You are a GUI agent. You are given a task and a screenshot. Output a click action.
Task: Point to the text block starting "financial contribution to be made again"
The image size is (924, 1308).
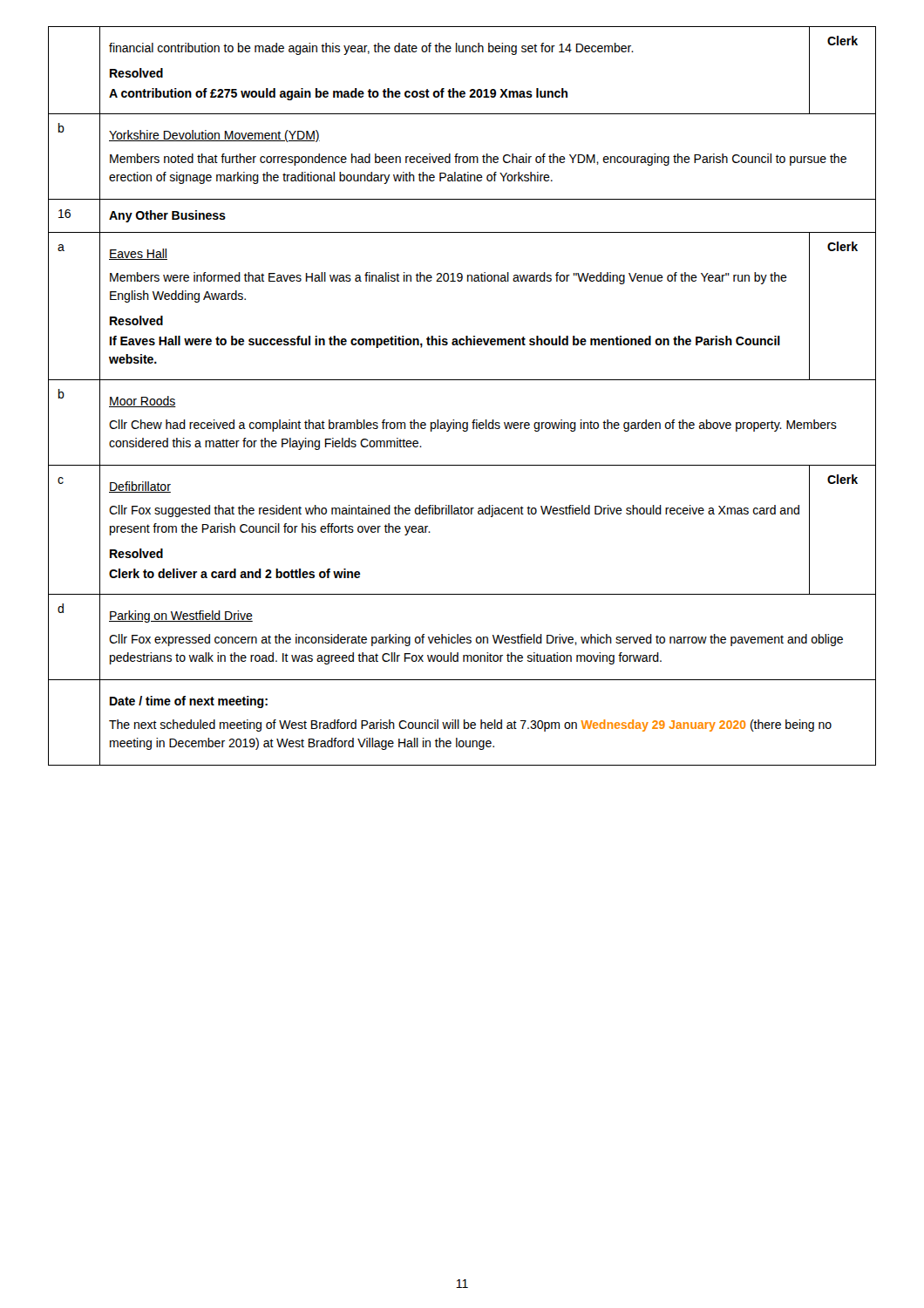tap(371, 49)
